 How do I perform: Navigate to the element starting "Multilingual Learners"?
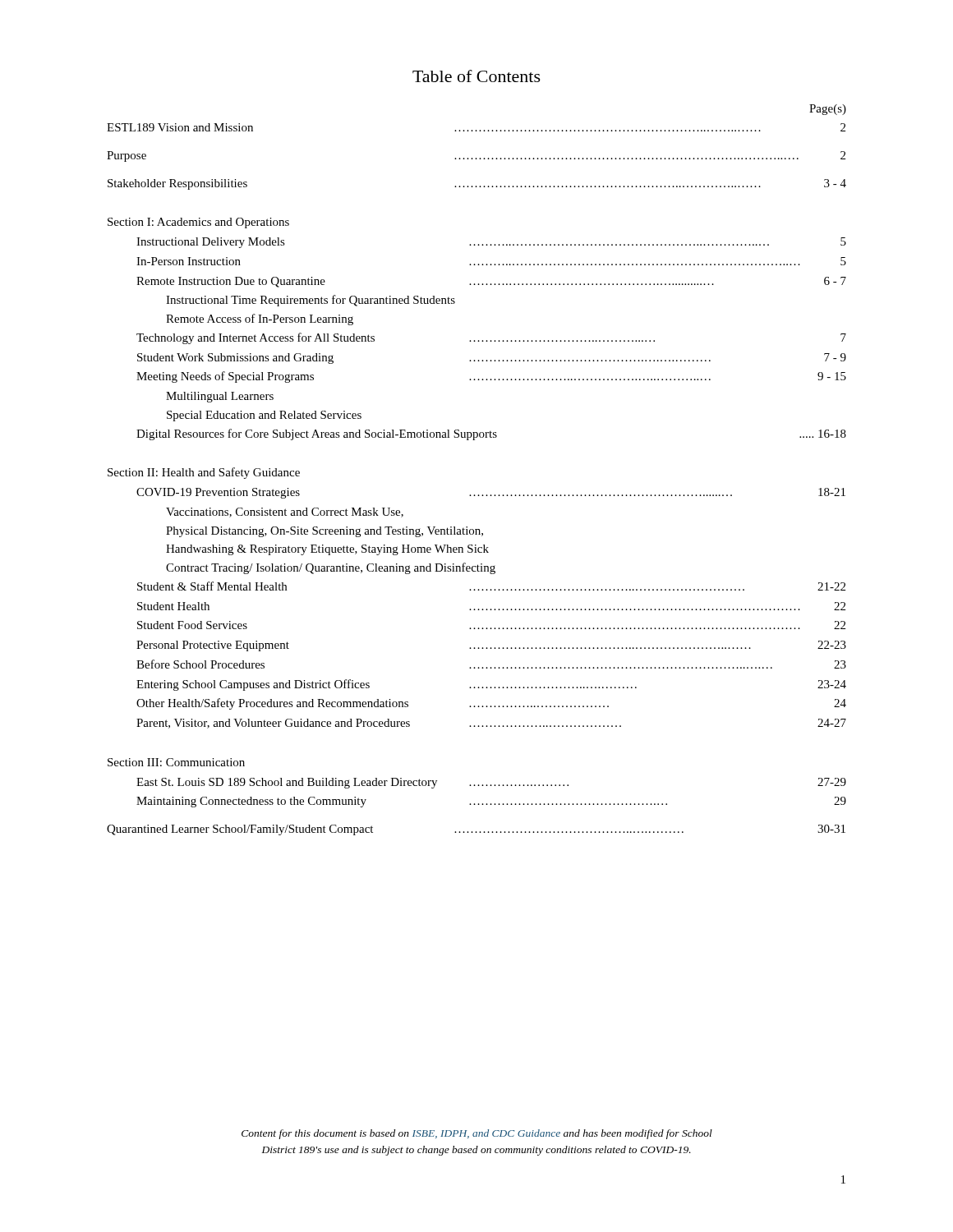220,396
